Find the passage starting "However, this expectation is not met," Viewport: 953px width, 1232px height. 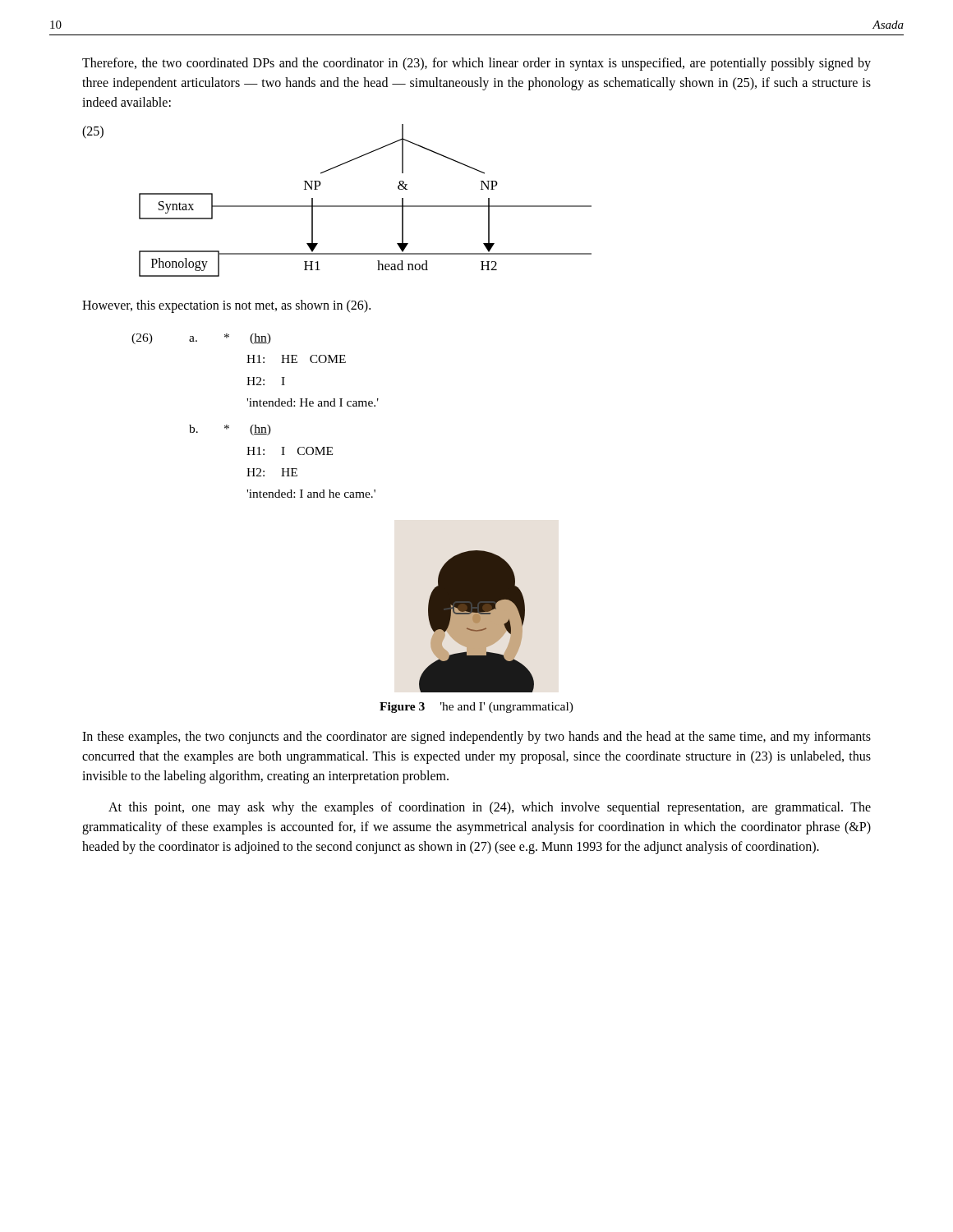click(227, 305)
